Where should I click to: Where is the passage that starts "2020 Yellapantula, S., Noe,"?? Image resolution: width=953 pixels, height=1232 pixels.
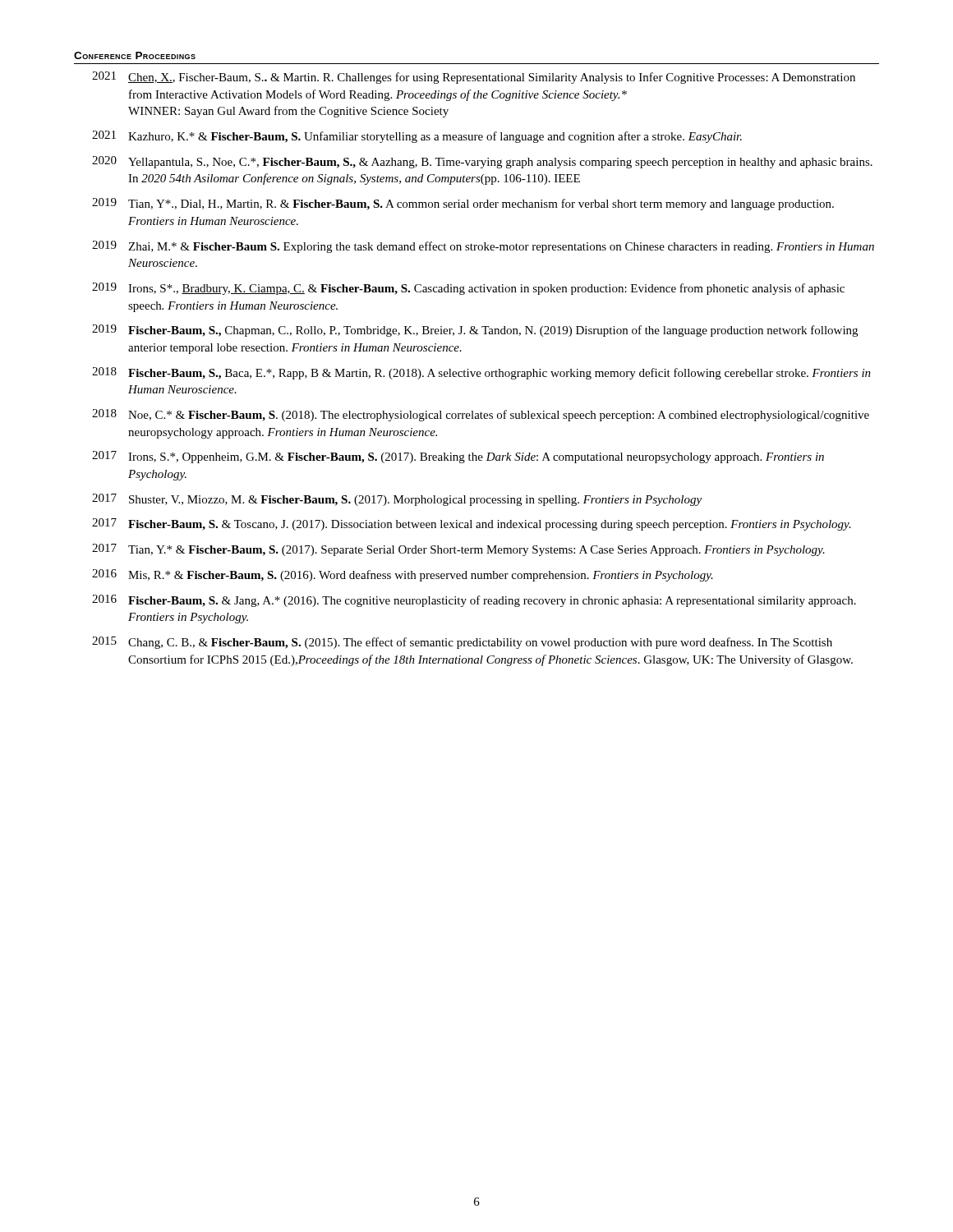coord(476,170)
